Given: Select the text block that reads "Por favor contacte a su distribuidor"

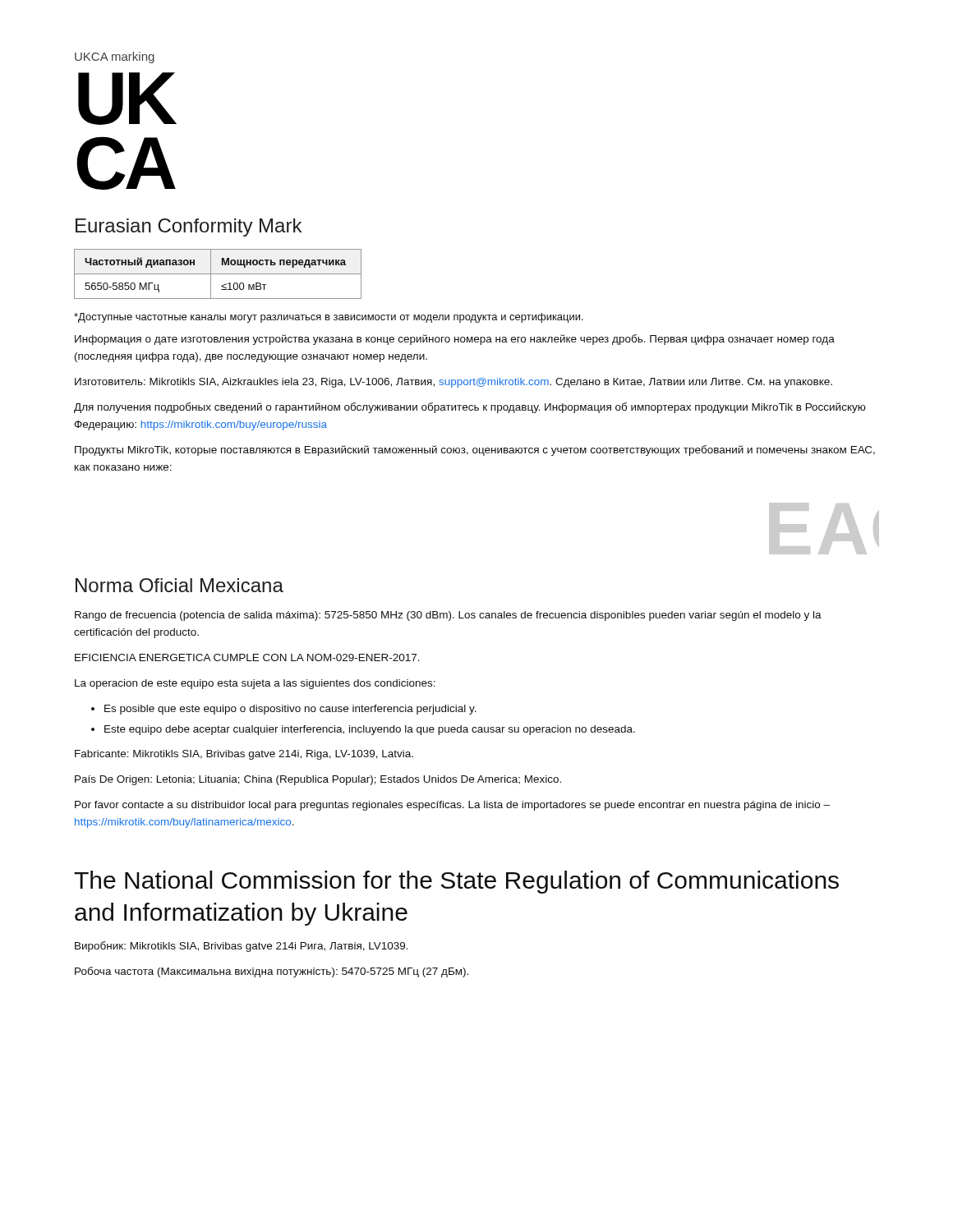Looking at the screenshot, I should tap(452, 813).
